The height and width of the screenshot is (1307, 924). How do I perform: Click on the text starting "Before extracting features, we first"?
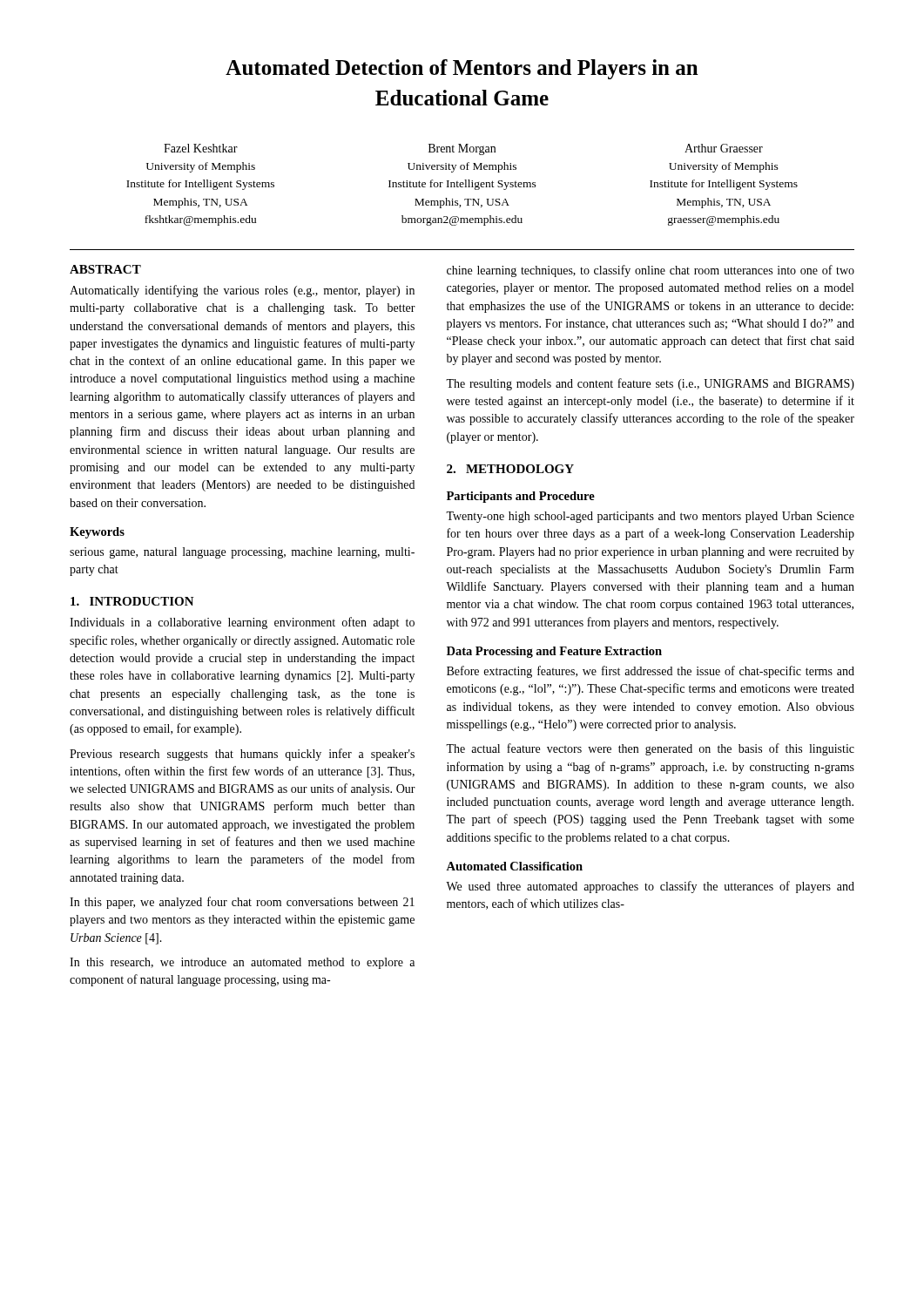point(650,698)
